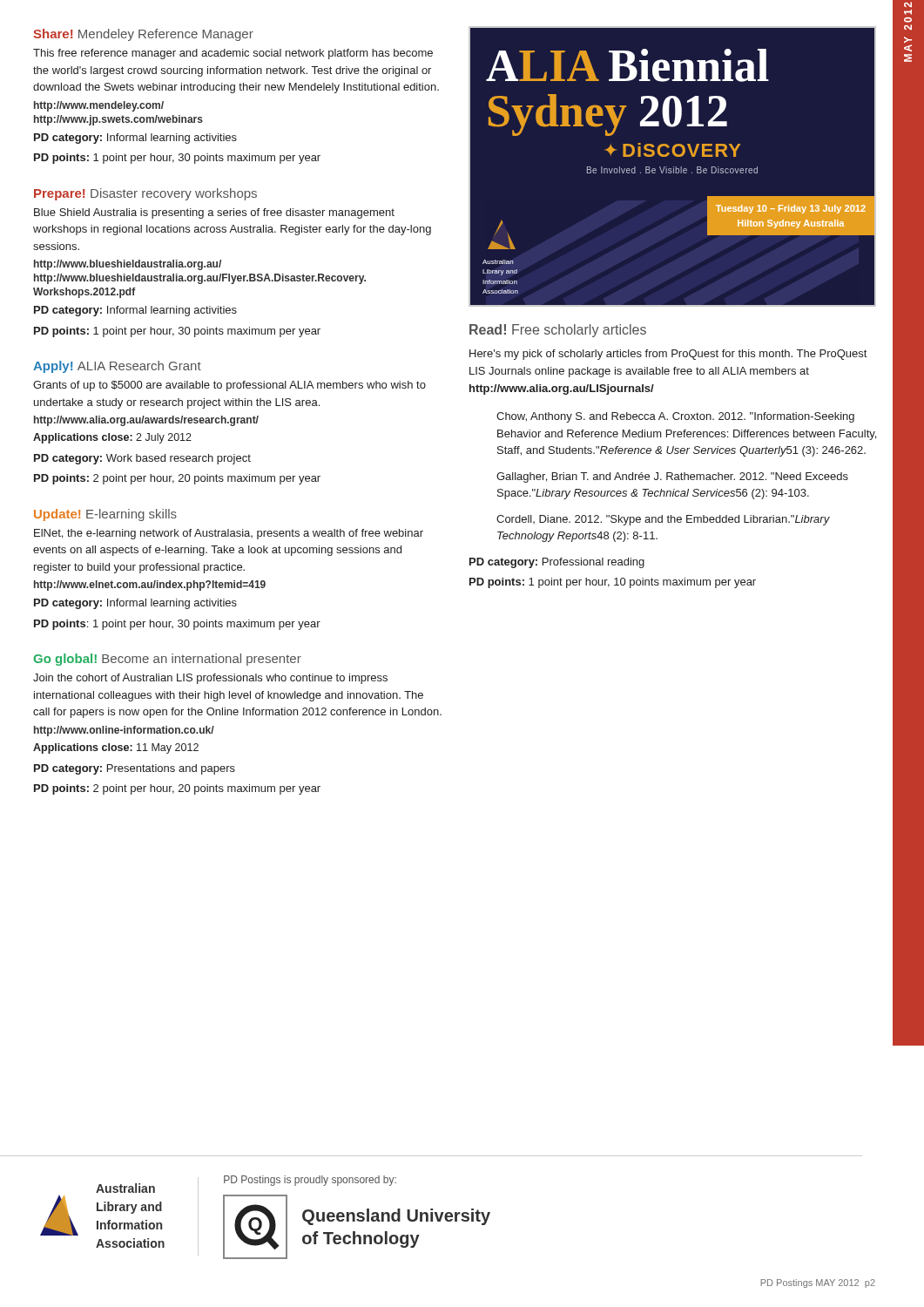Point to the block beginning "Chow, Anthony S. and"
Viewport: 924px width, 1307px height.
tap(687, 433)
